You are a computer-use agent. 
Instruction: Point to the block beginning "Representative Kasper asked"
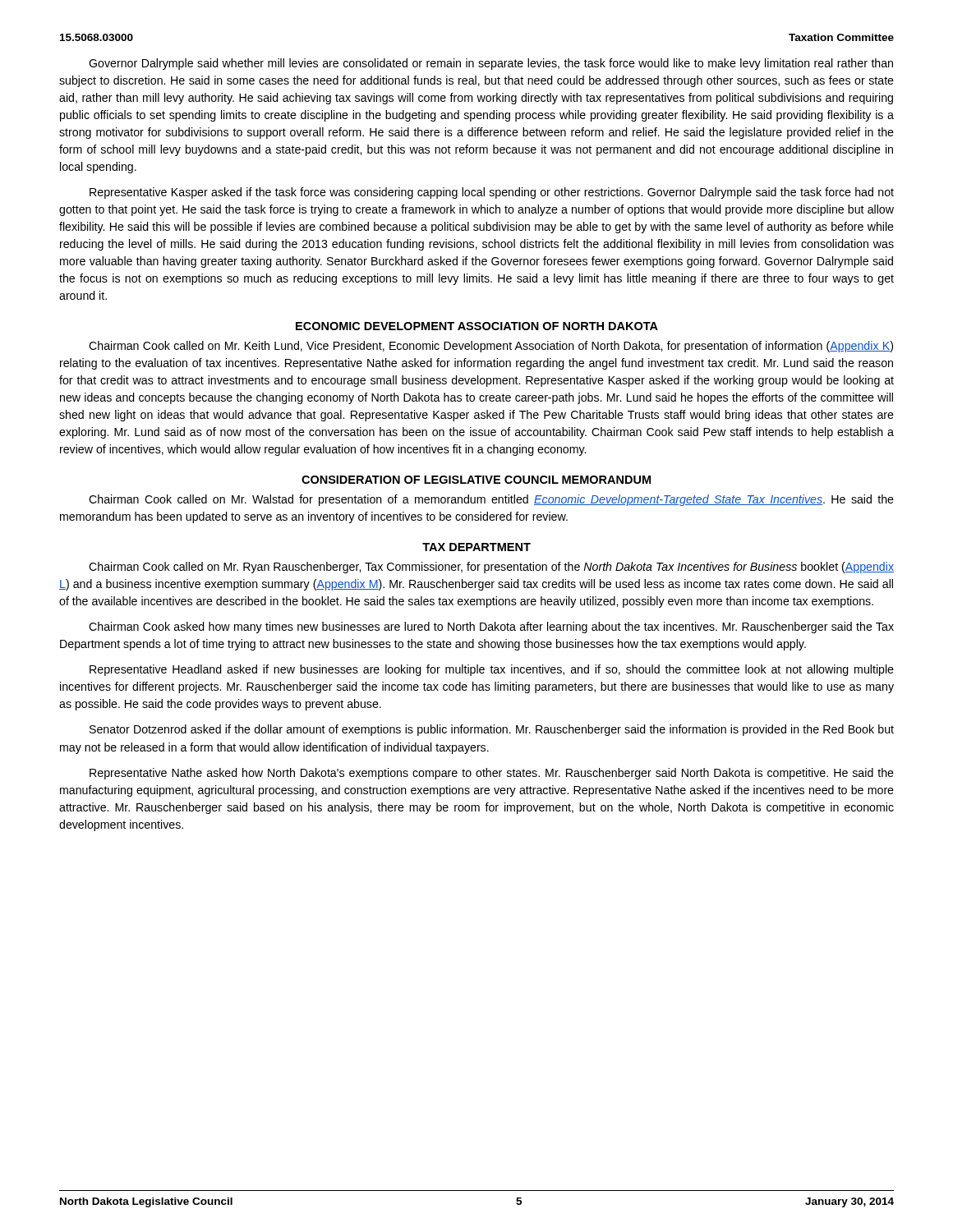pyautogui.click(x=476, y=244)
